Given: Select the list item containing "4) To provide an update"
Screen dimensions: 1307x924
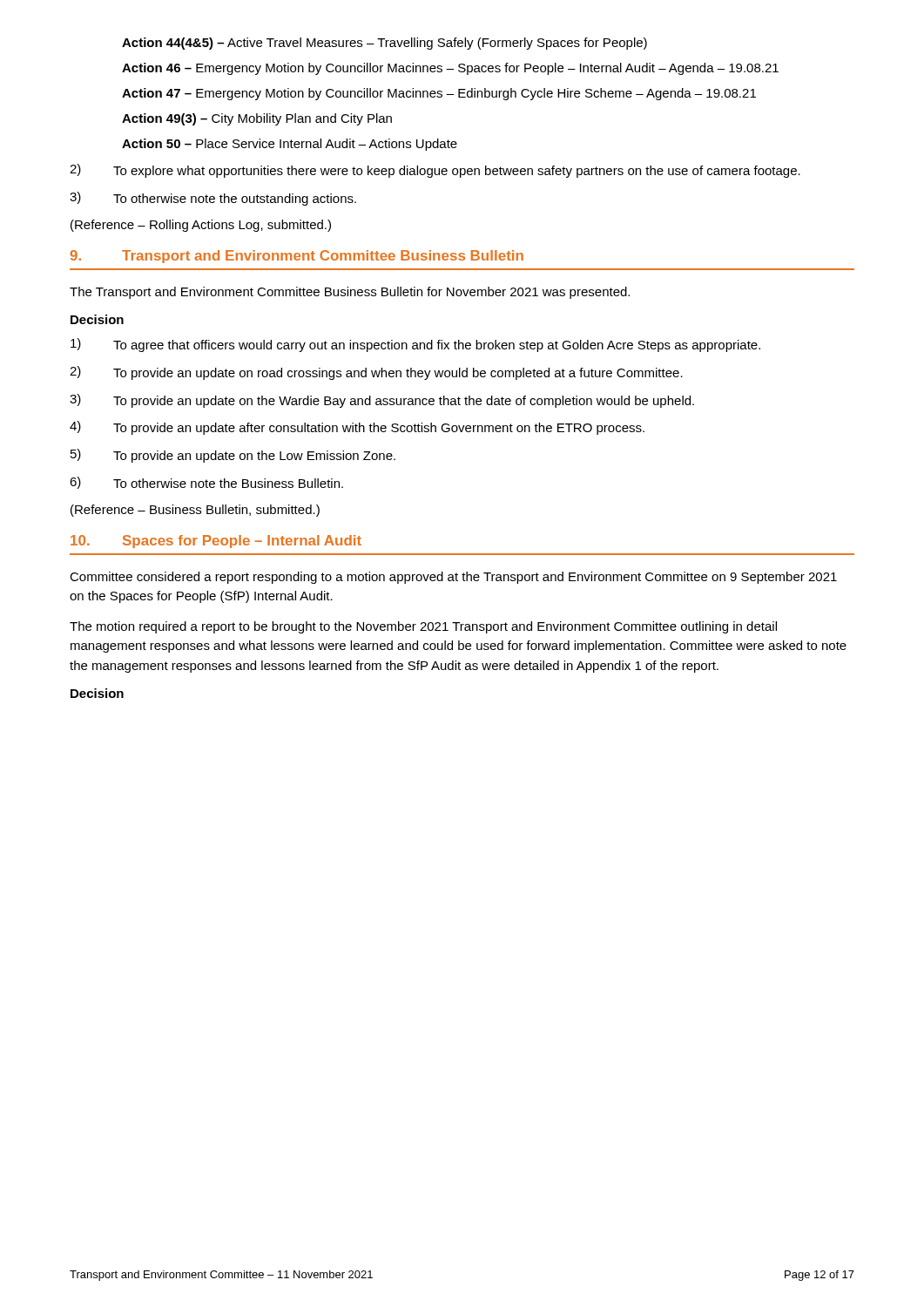Looking at the screenshot, I should tap(462, 428).
